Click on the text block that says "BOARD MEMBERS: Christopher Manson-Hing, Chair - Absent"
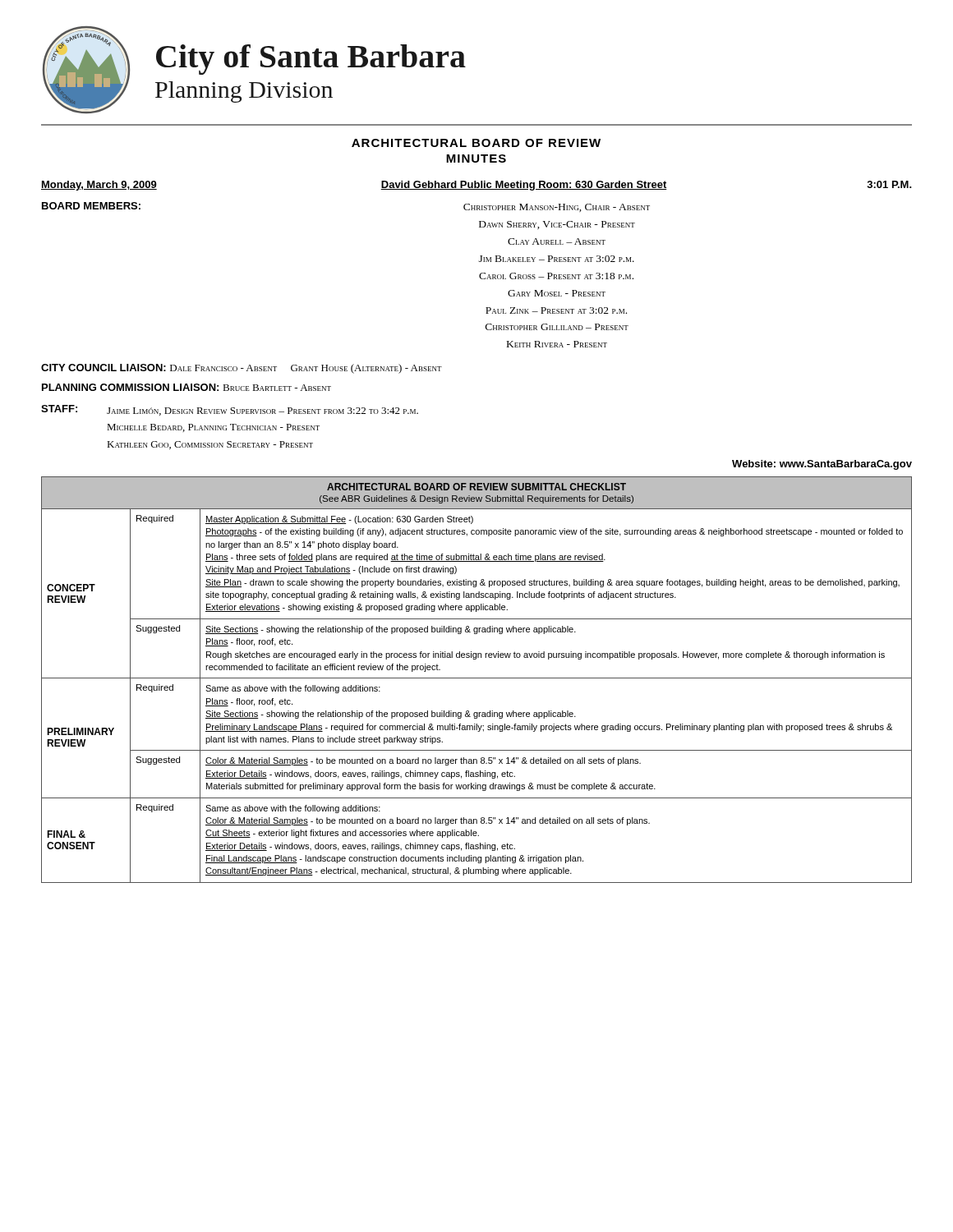The width and height of the screenshot is (953, 1232). (476, 276)
